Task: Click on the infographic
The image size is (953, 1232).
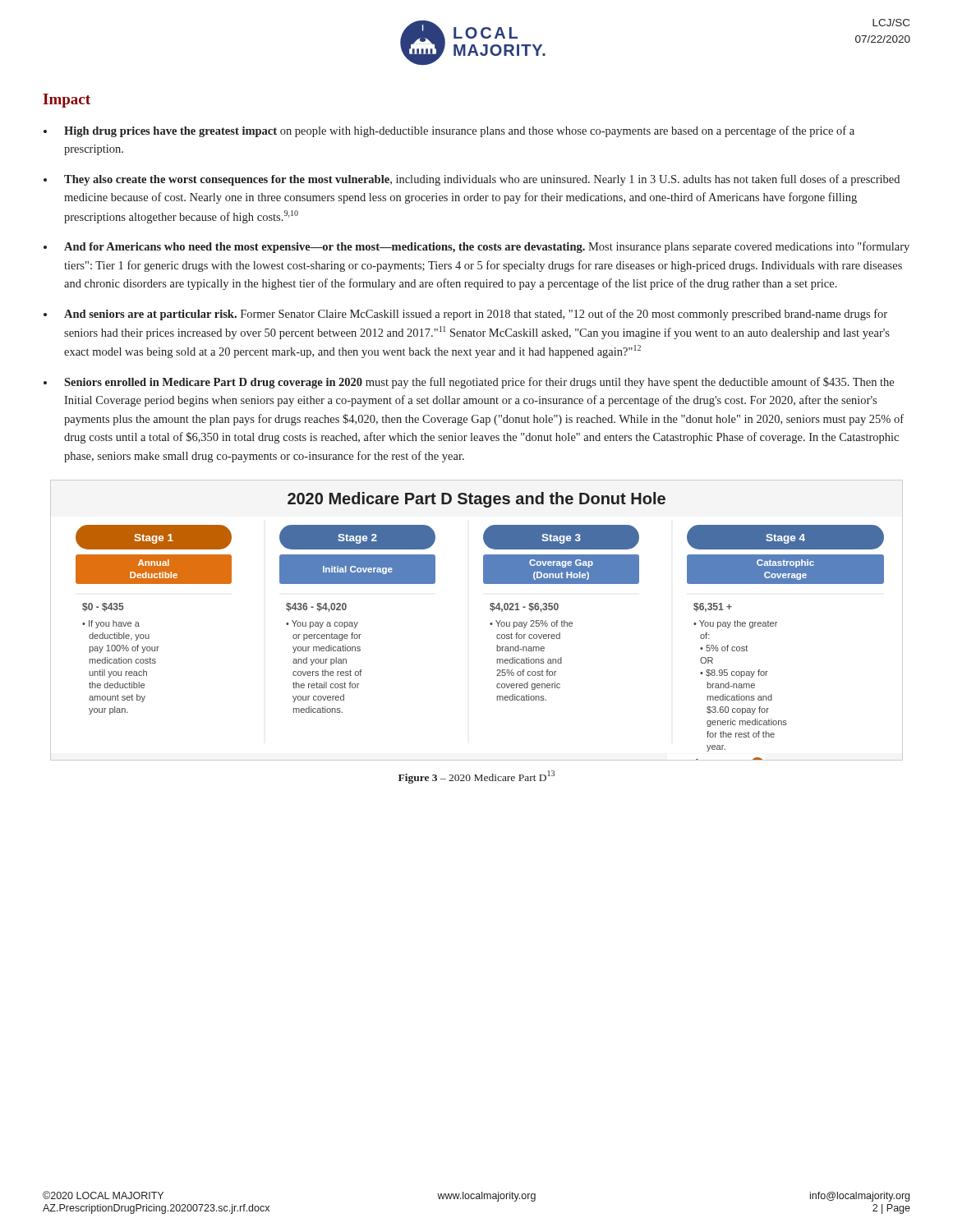Action: pos(476,622)
